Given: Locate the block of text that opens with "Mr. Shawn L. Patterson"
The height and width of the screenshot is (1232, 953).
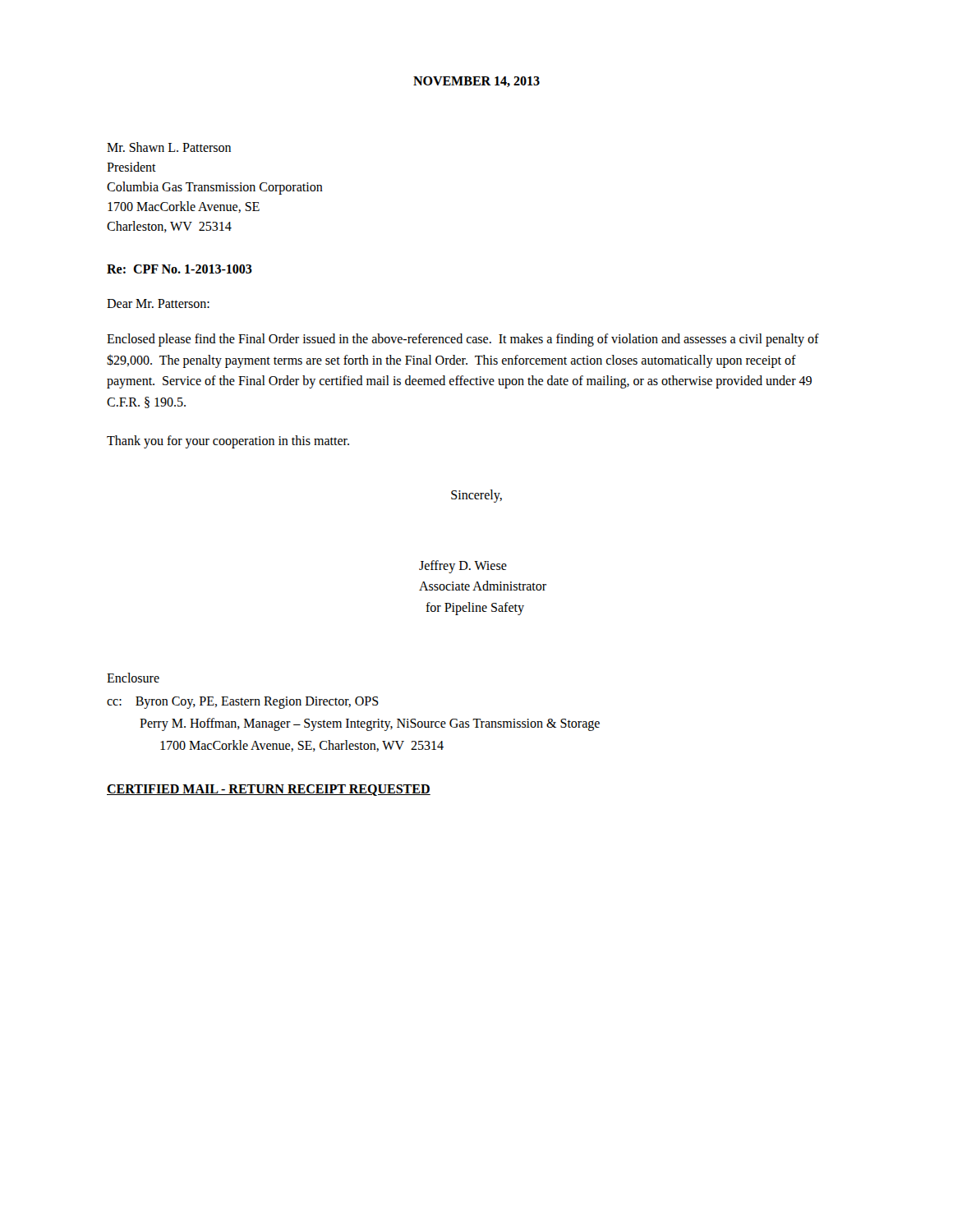Looking at the screenshot, I should [x=215, y=187].
